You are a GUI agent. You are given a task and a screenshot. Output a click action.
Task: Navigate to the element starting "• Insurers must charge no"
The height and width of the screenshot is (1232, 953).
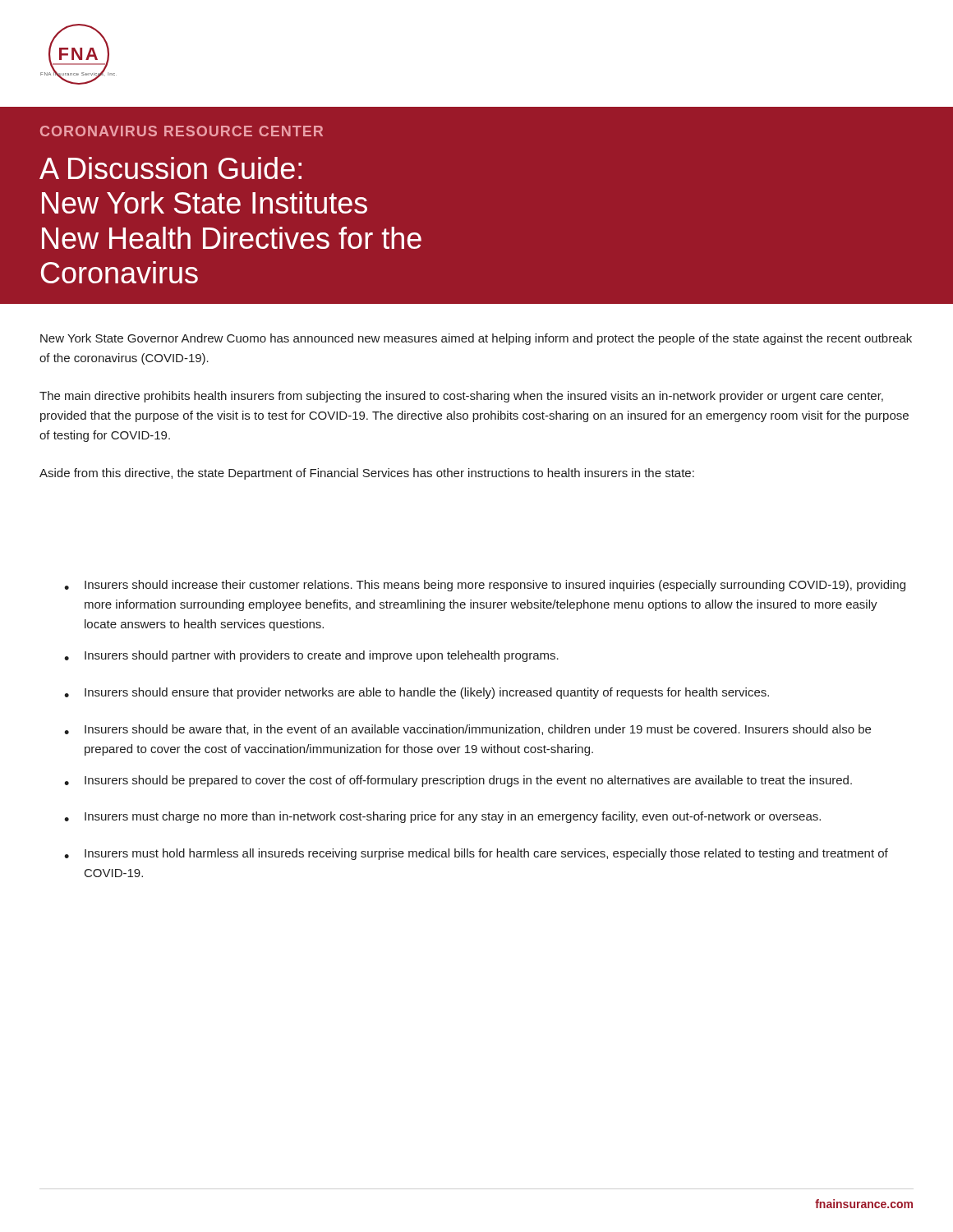[x=487, y=820]
